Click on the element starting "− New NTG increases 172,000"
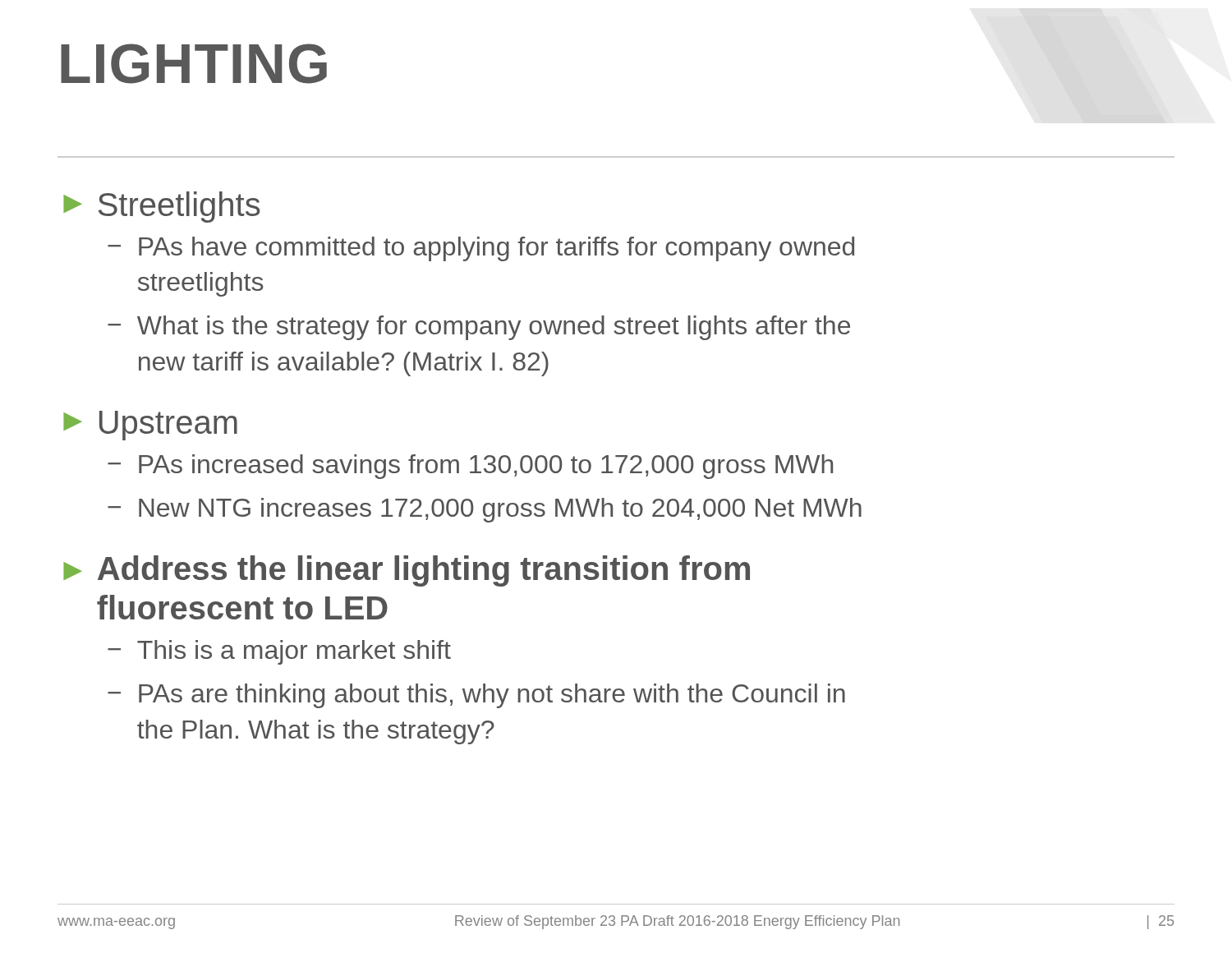Image resolution: width=1232 pixels, height=953 pixels. point(485,508)
